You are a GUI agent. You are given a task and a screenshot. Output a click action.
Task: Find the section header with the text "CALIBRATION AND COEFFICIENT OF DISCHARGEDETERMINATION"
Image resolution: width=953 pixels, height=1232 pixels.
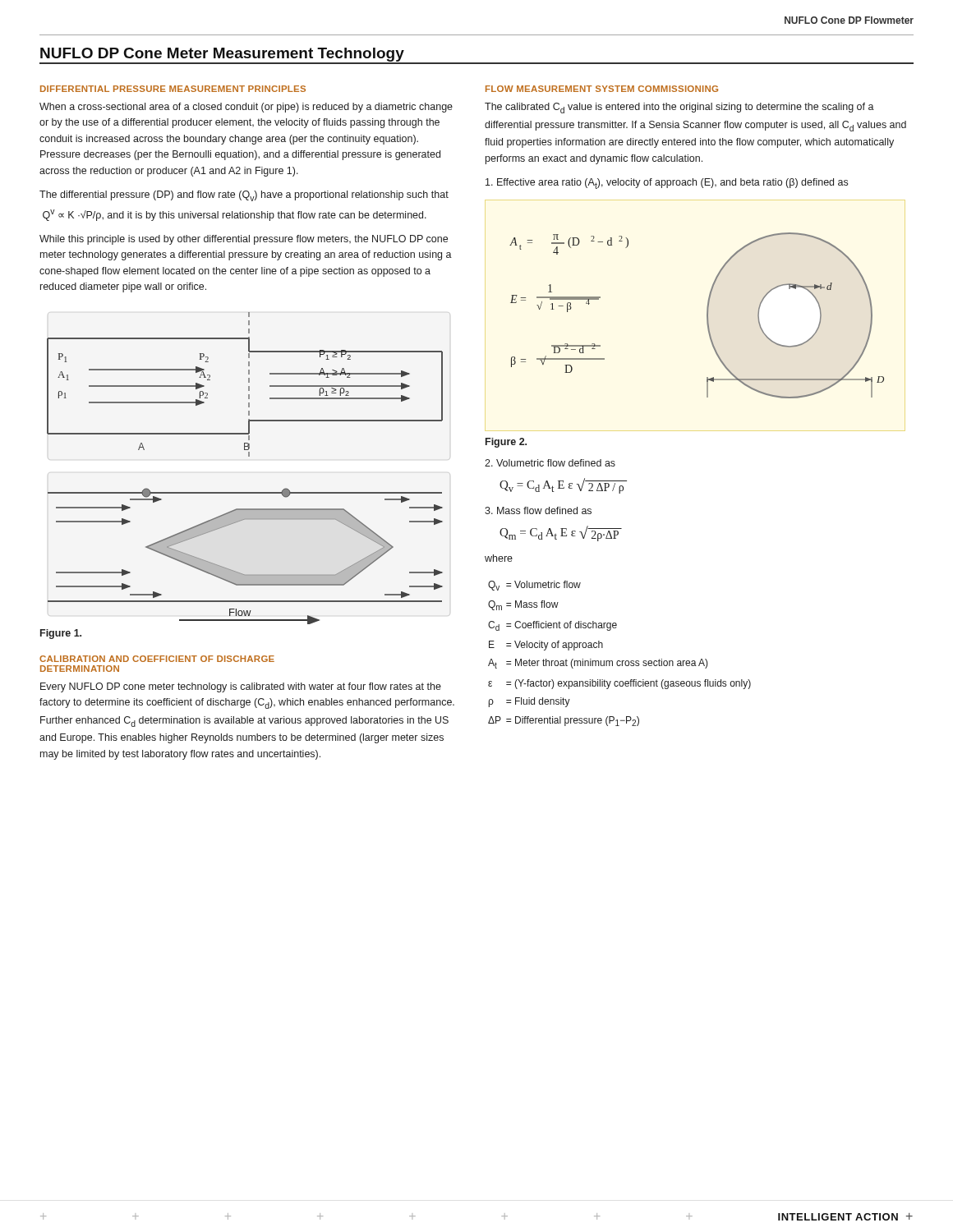157,663
